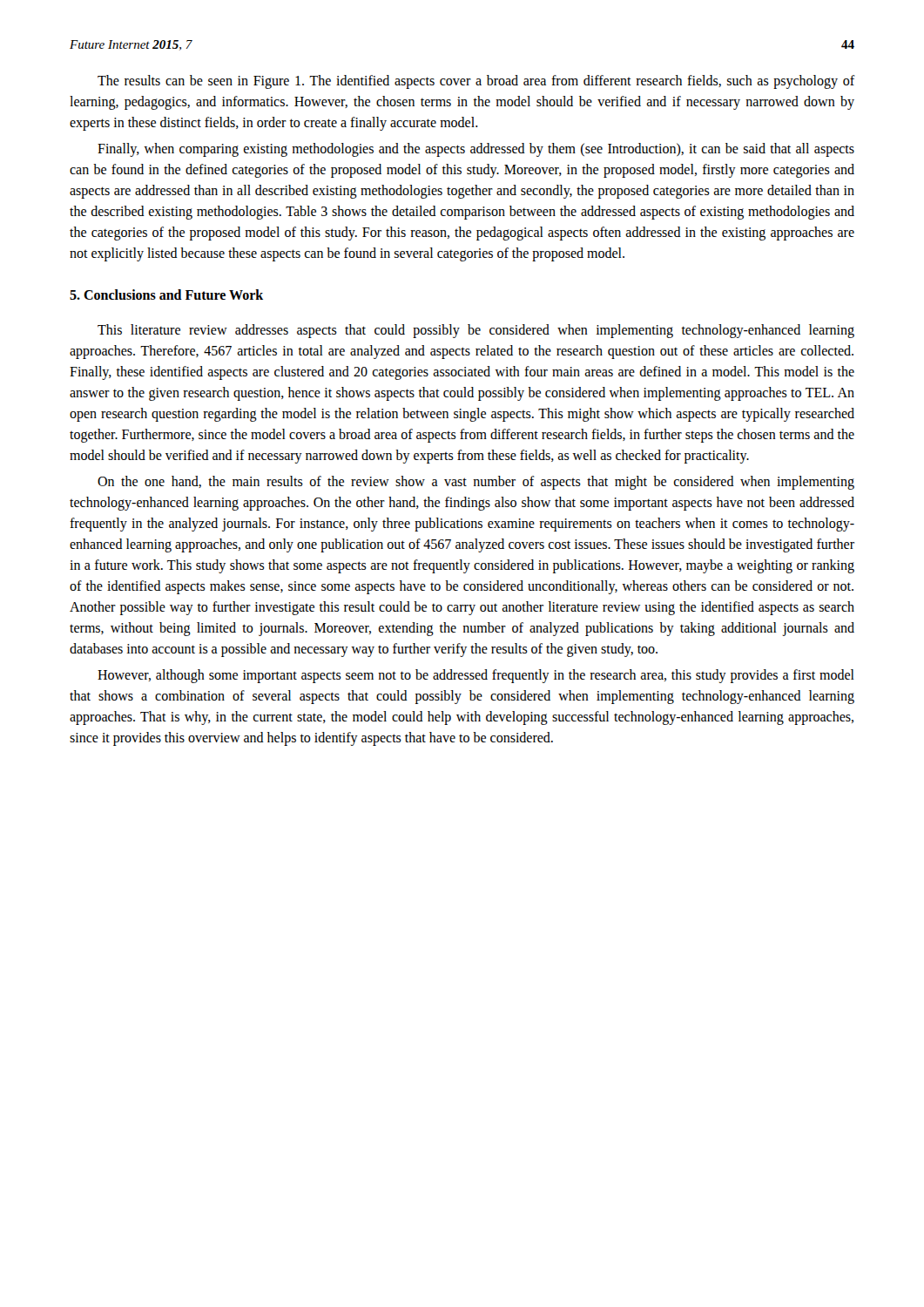Locate the text block that reads "Finally, when comparing existing methodologies and the"
This screenshot has height=1307, width=924.
(462, 201)
